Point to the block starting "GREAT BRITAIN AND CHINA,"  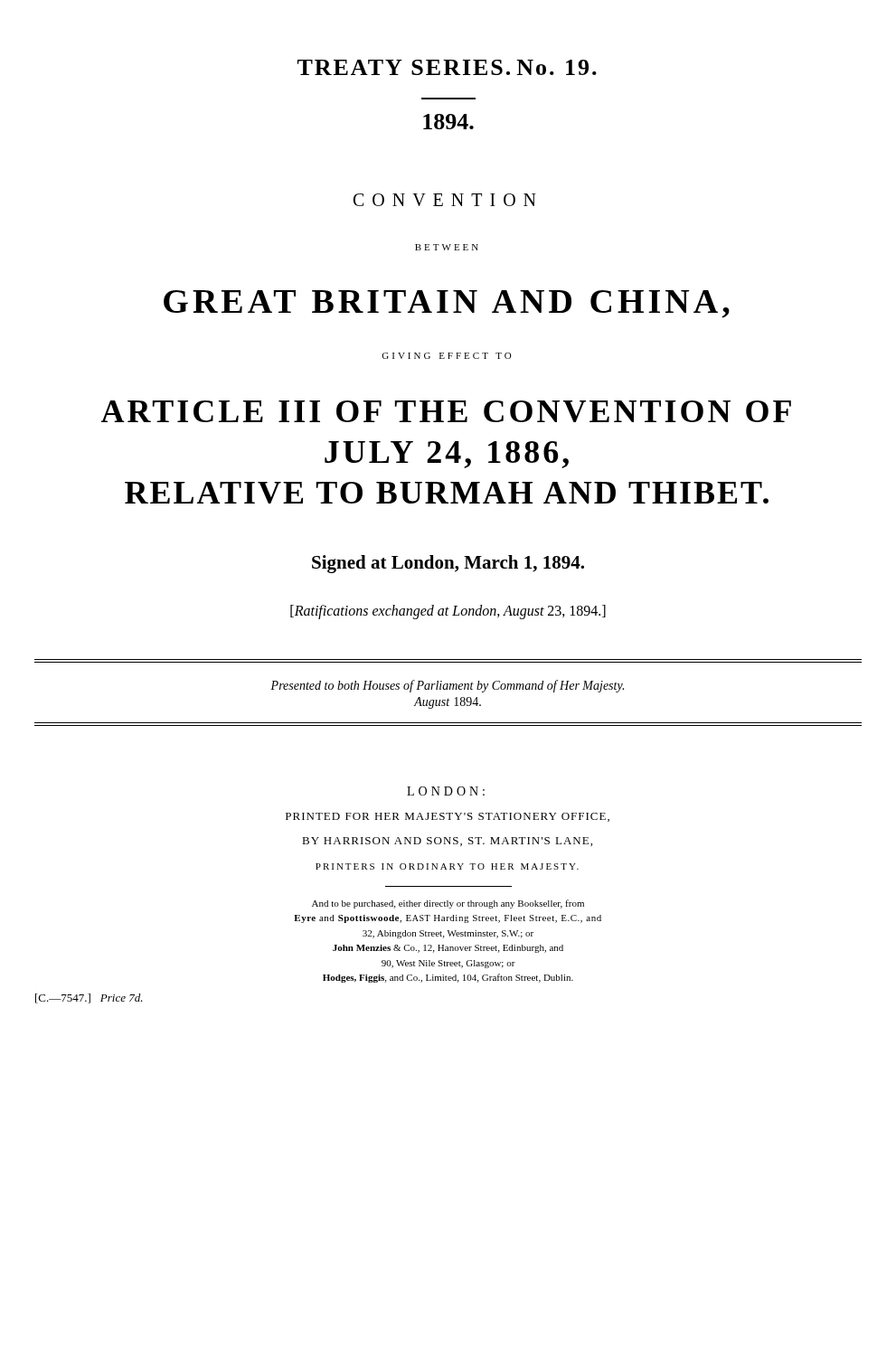pos(448,301)
